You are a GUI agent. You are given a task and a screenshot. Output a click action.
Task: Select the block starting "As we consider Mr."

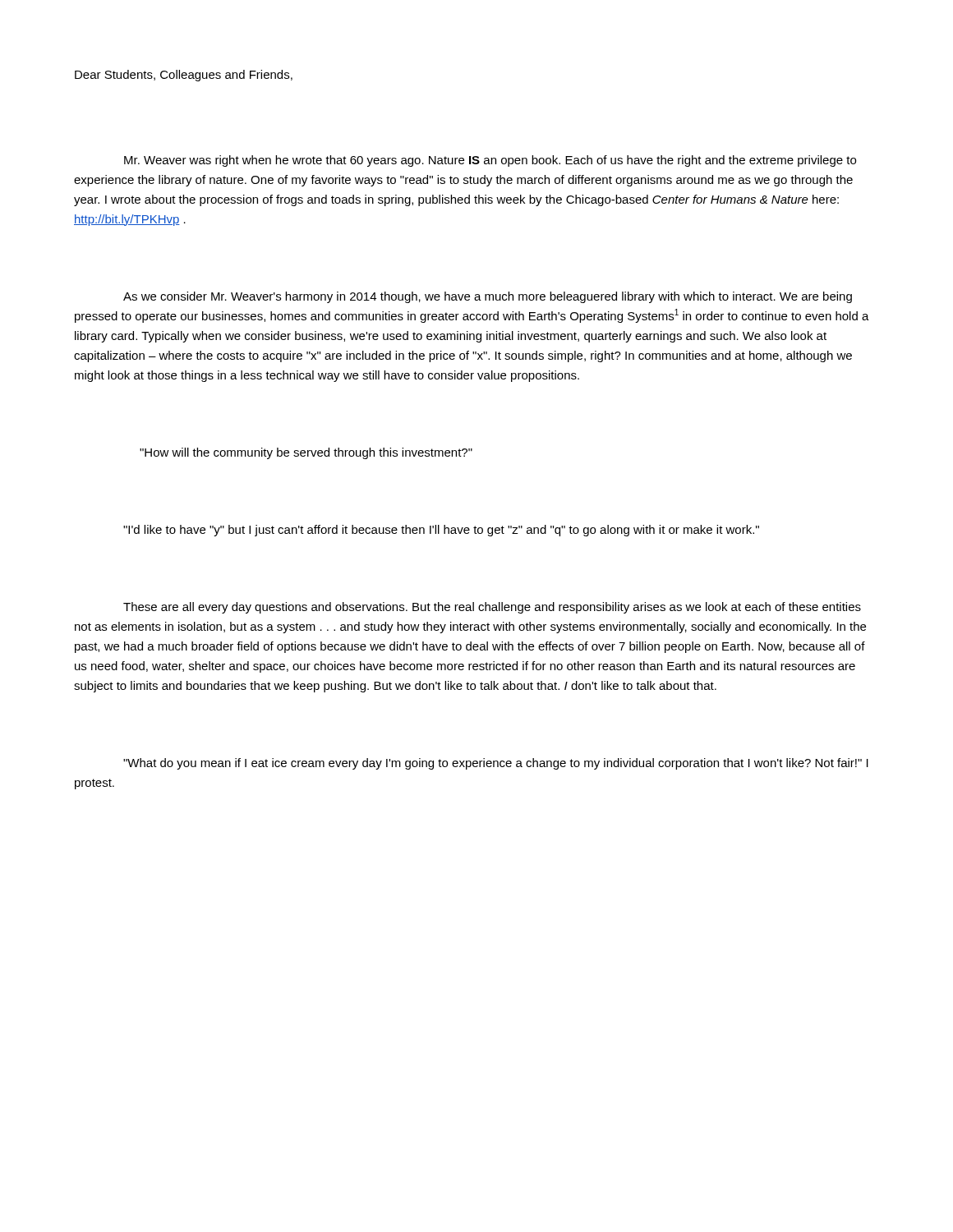[471, 335]
